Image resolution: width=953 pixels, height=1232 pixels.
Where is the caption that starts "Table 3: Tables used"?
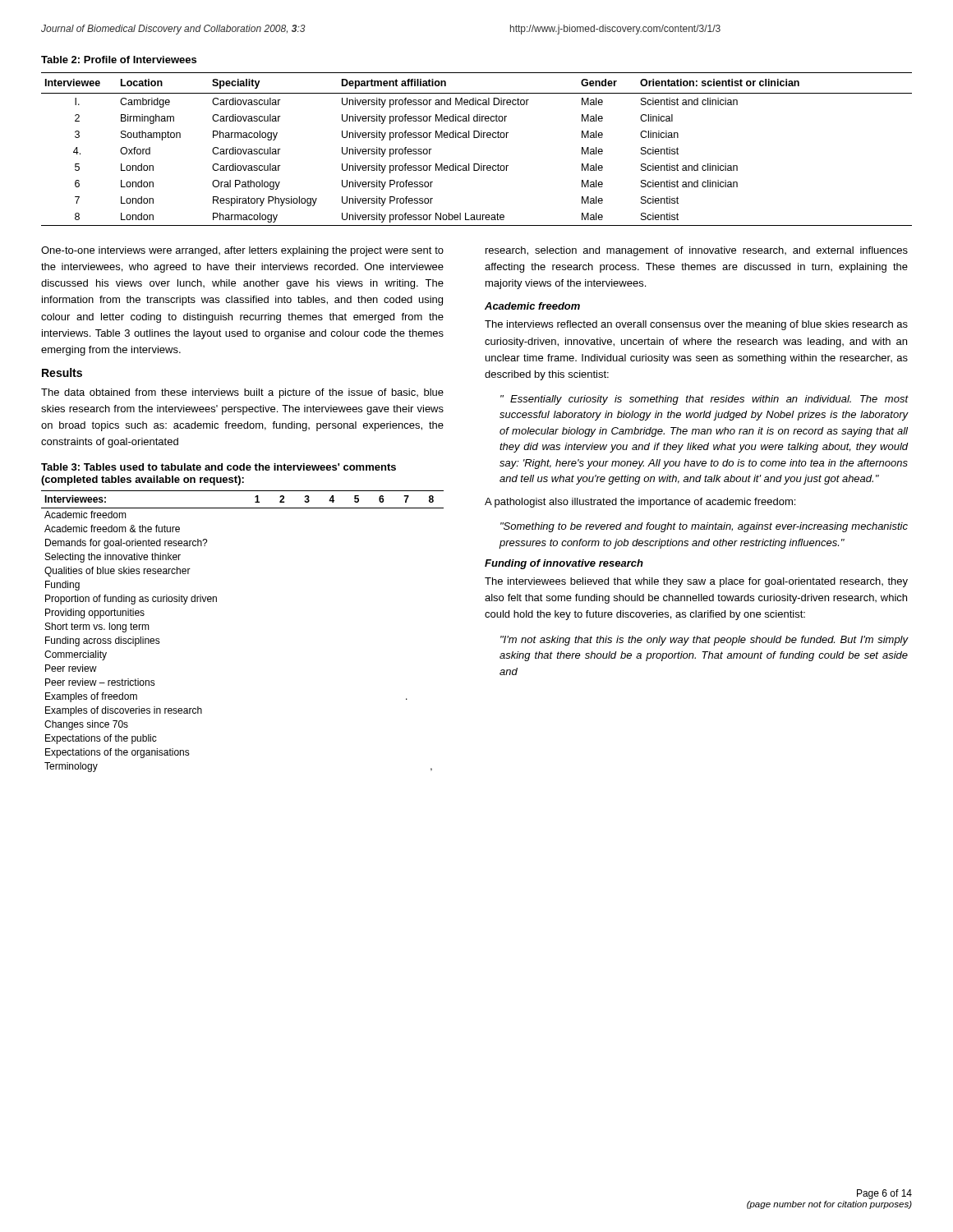pos(219,473)
